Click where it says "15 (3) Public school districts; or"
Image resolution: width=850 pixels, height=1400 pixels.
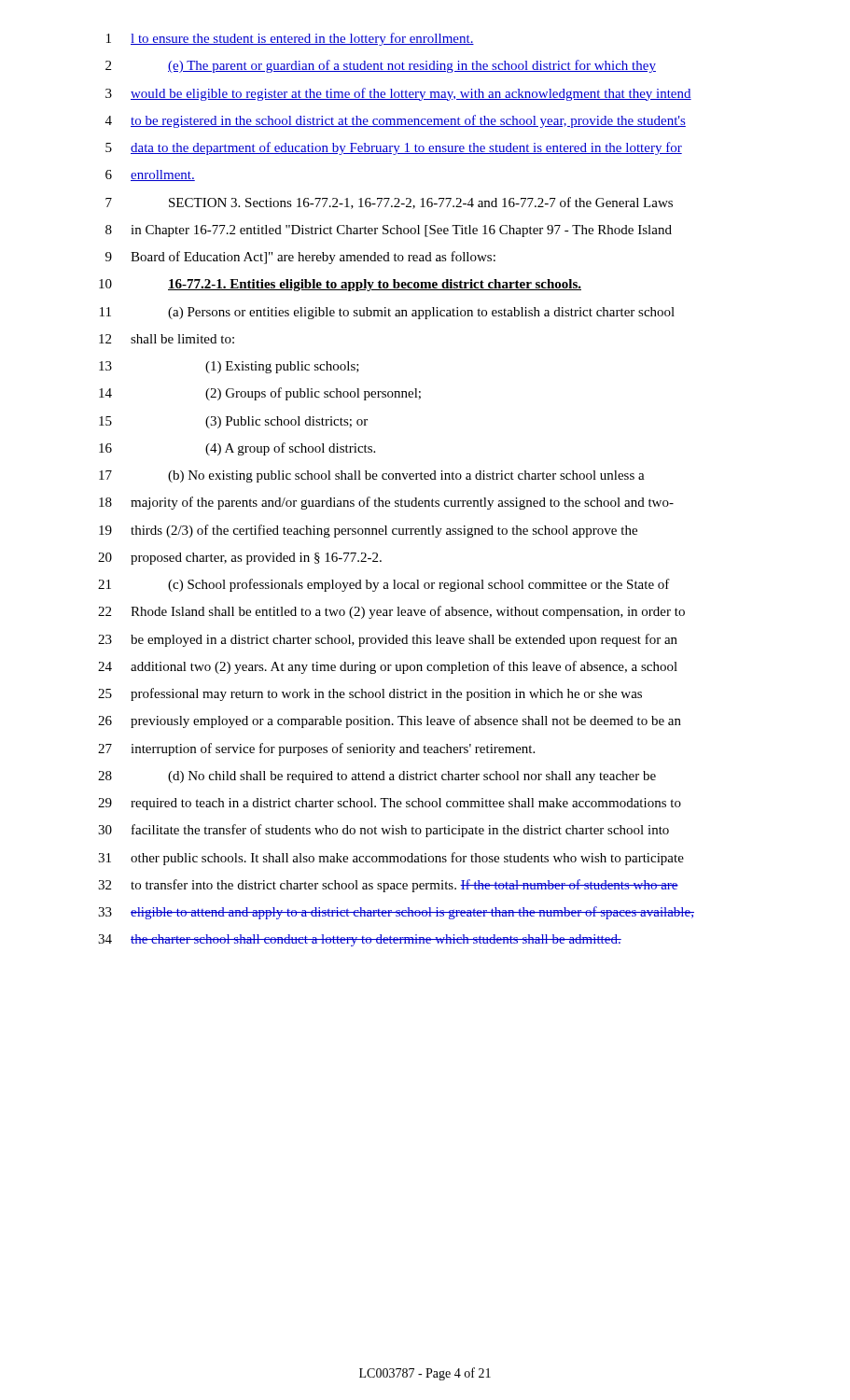coord(233,422)
